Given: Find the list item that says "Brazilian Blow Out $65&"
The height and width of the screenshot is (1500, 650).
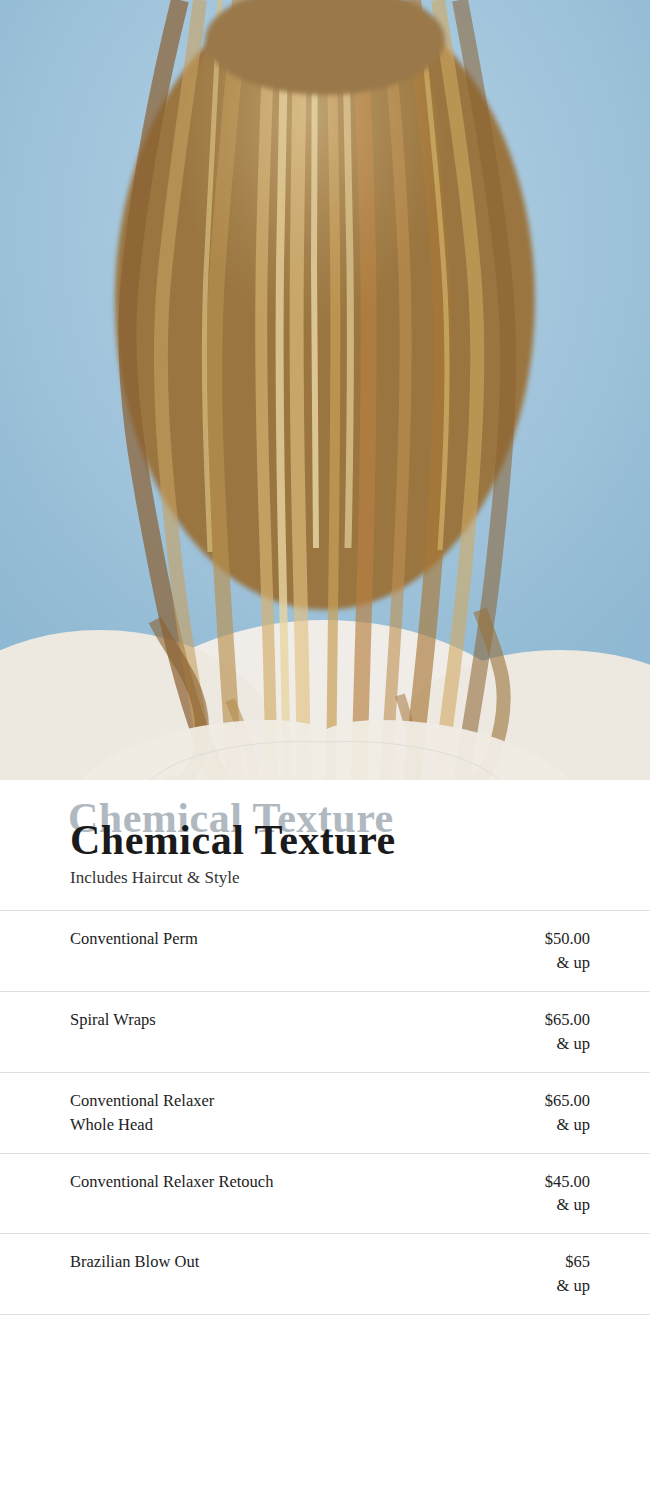Looking at the screenshot, I should pyautogui.click(x=140, y=1262).
